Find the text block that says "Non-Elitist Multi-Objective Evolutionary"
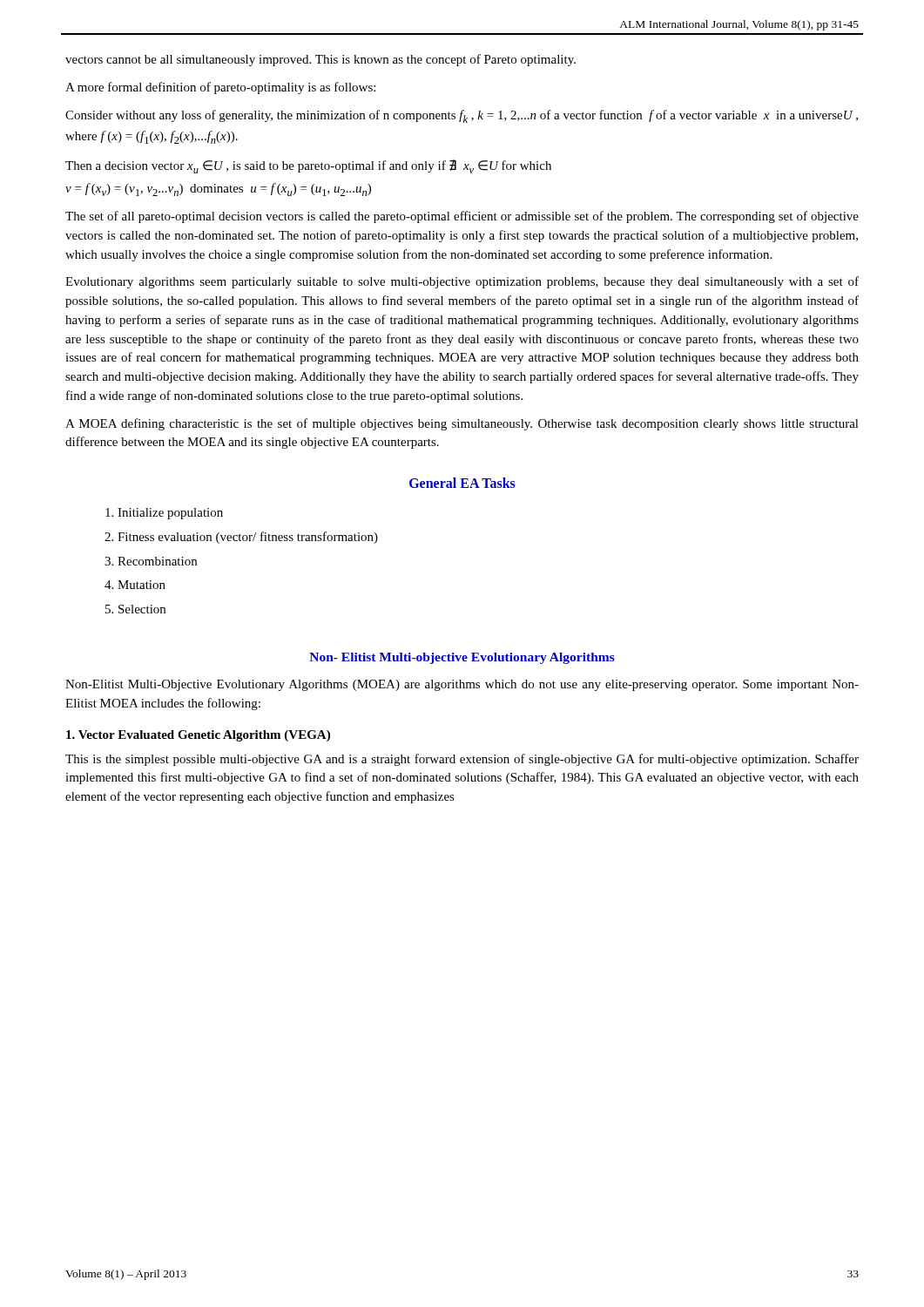The height and width of the screenshot is (1307, 924). point(462,695)
